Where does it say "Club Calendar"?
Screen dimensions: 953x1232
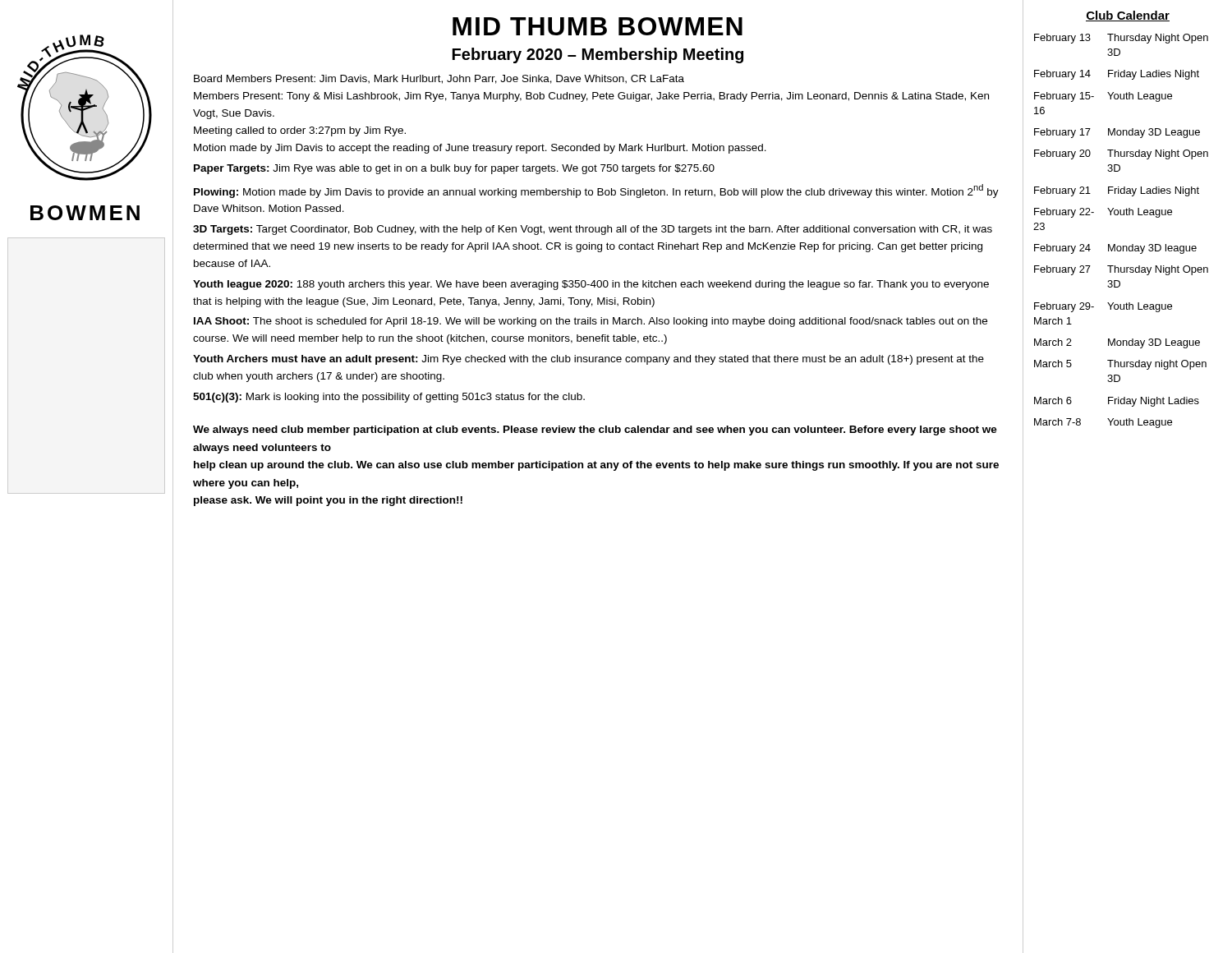click(x=1128, y=15)
